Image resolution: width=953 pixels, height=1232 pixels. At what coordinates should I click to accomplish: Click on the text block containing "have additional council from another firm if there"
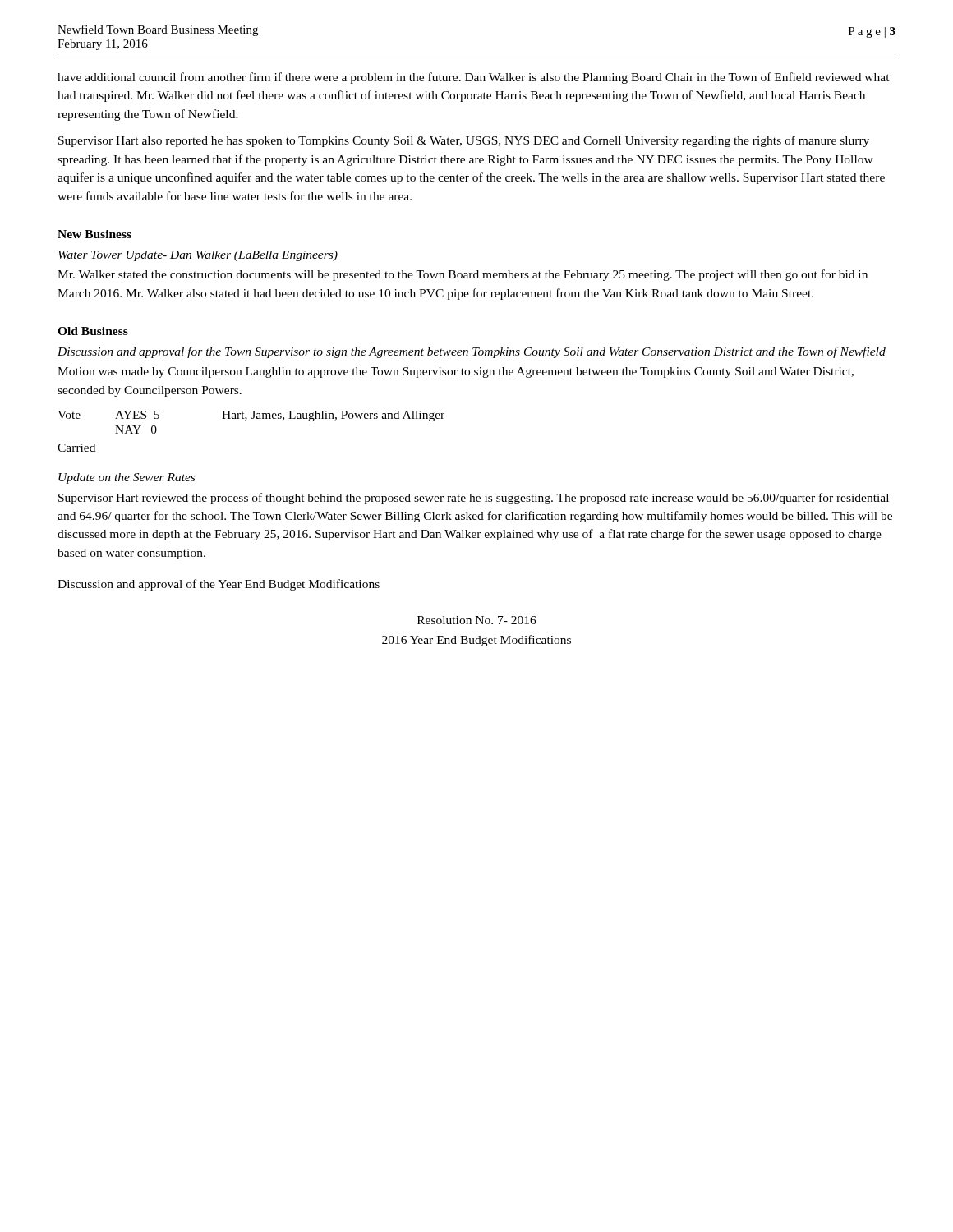[x=473, y=95]
